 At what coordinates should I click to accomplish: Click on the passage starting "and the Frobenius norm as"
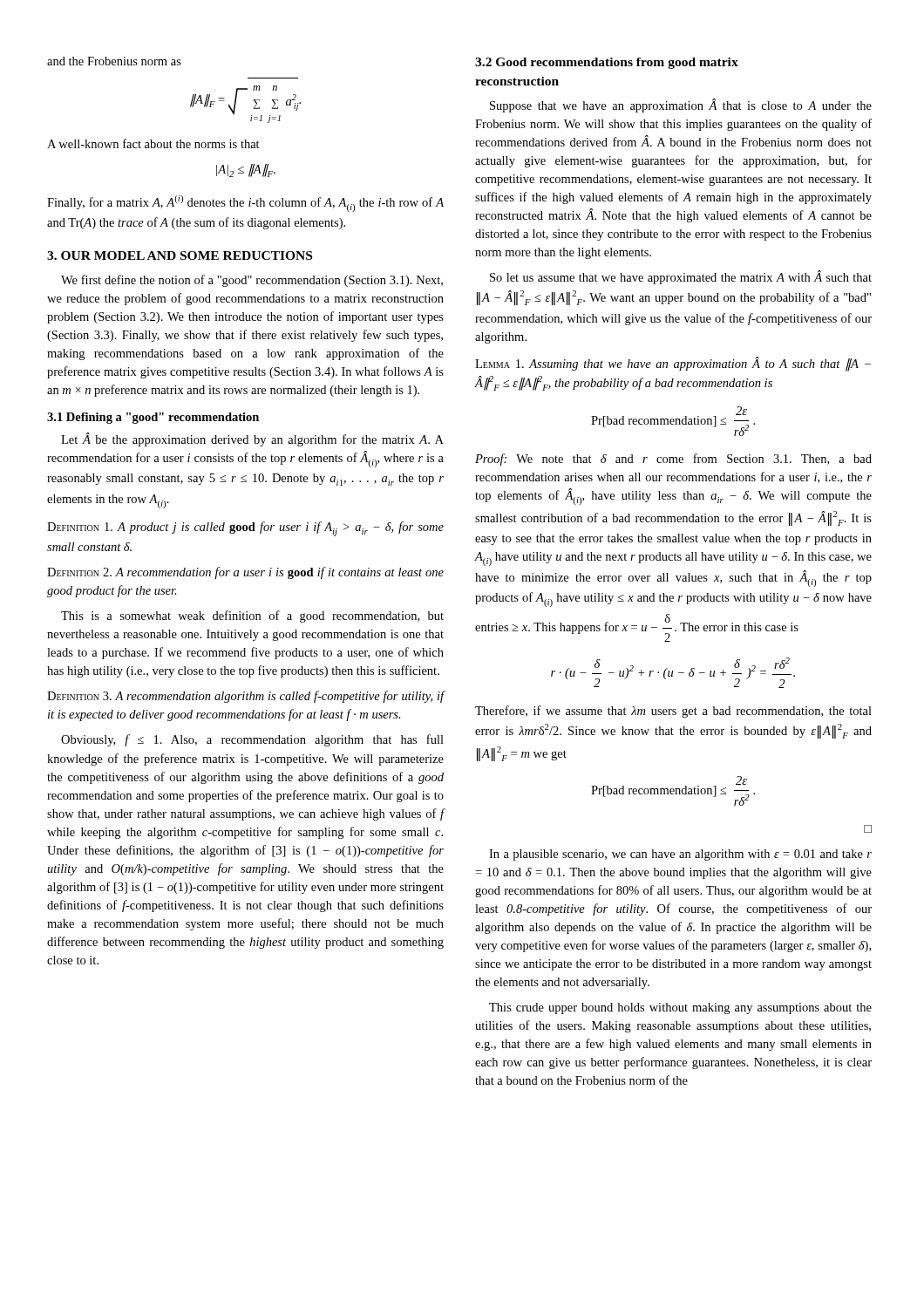(114, 61)
